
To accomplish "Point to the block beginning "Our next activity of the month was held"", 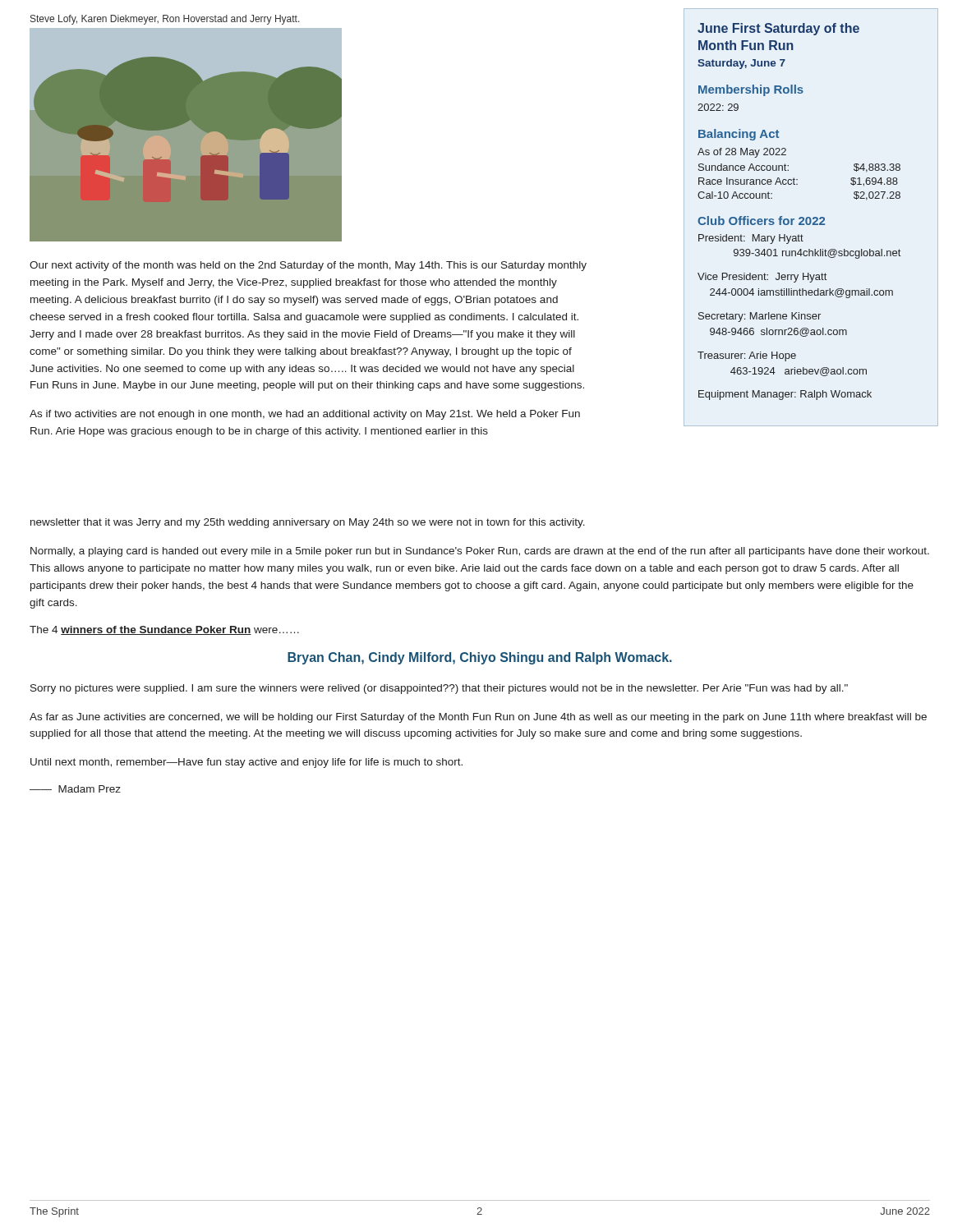I will [308, 325].
